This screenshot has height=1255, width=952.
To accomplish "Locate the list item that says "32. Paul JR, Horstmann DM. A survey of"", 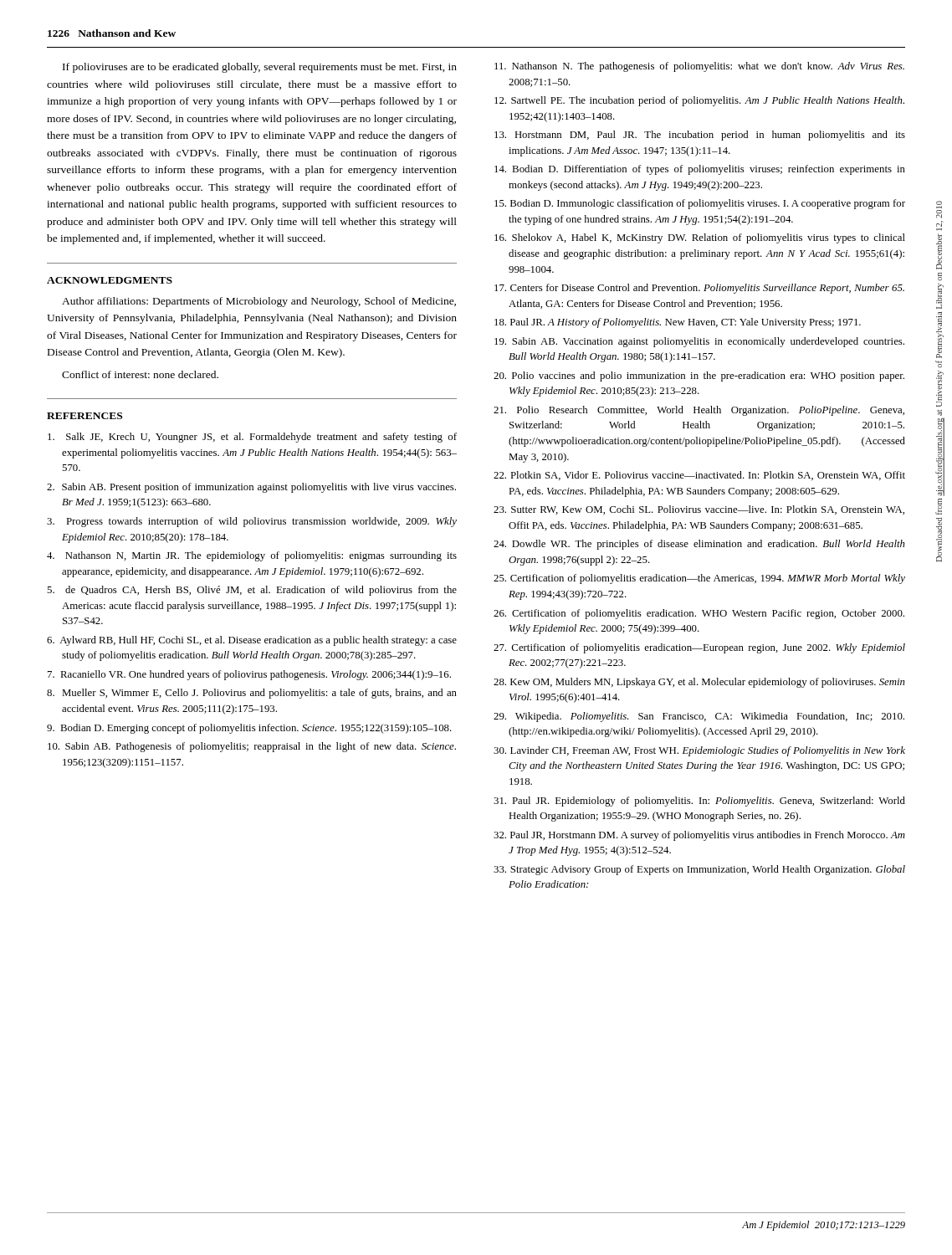I will pos(699,842).
